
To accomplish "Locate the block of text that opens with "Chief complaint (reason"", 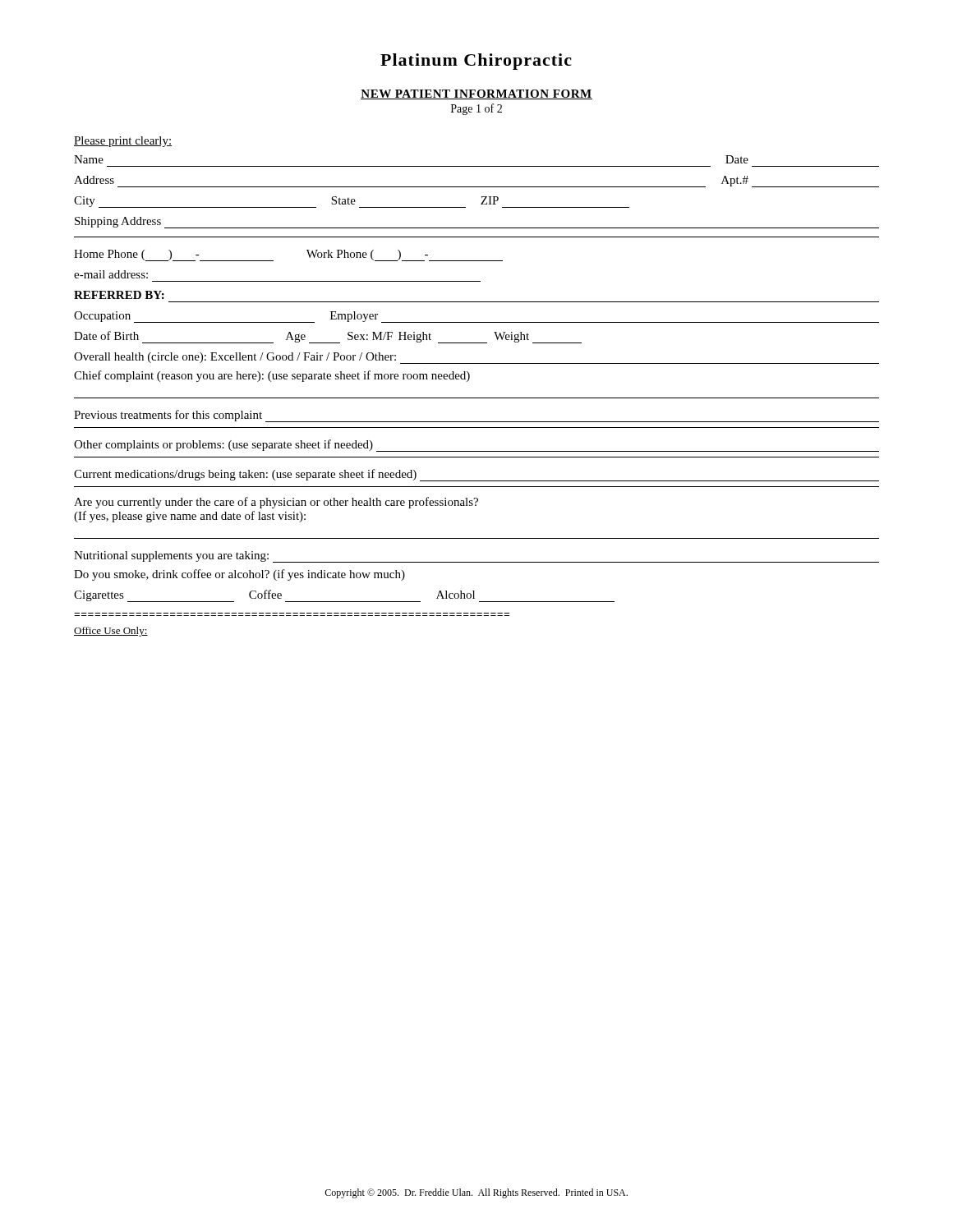I will (x=272, y=375).
